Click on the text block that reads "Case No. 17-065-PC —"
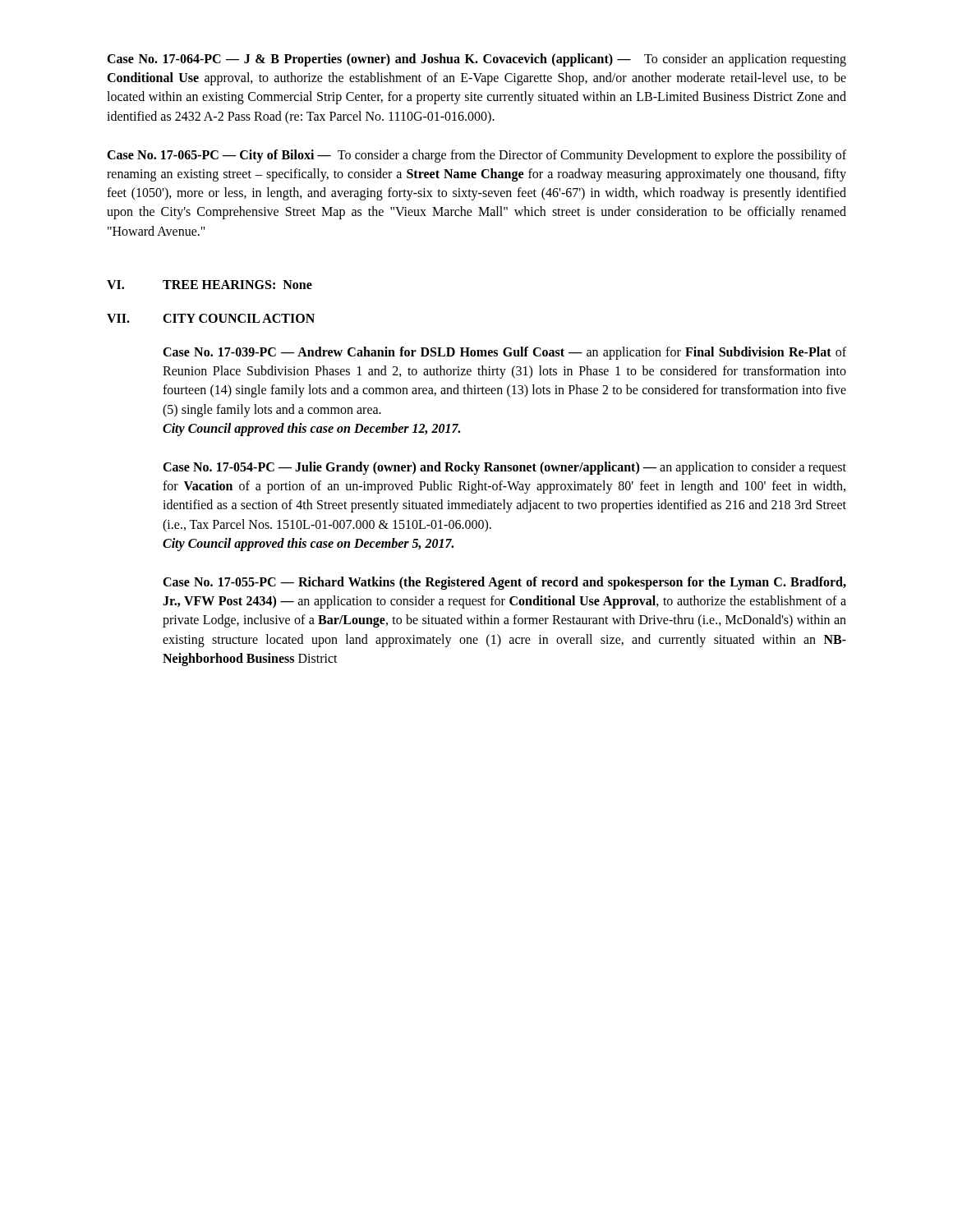This screenshot has height=1232, width=953. (476, 193)
